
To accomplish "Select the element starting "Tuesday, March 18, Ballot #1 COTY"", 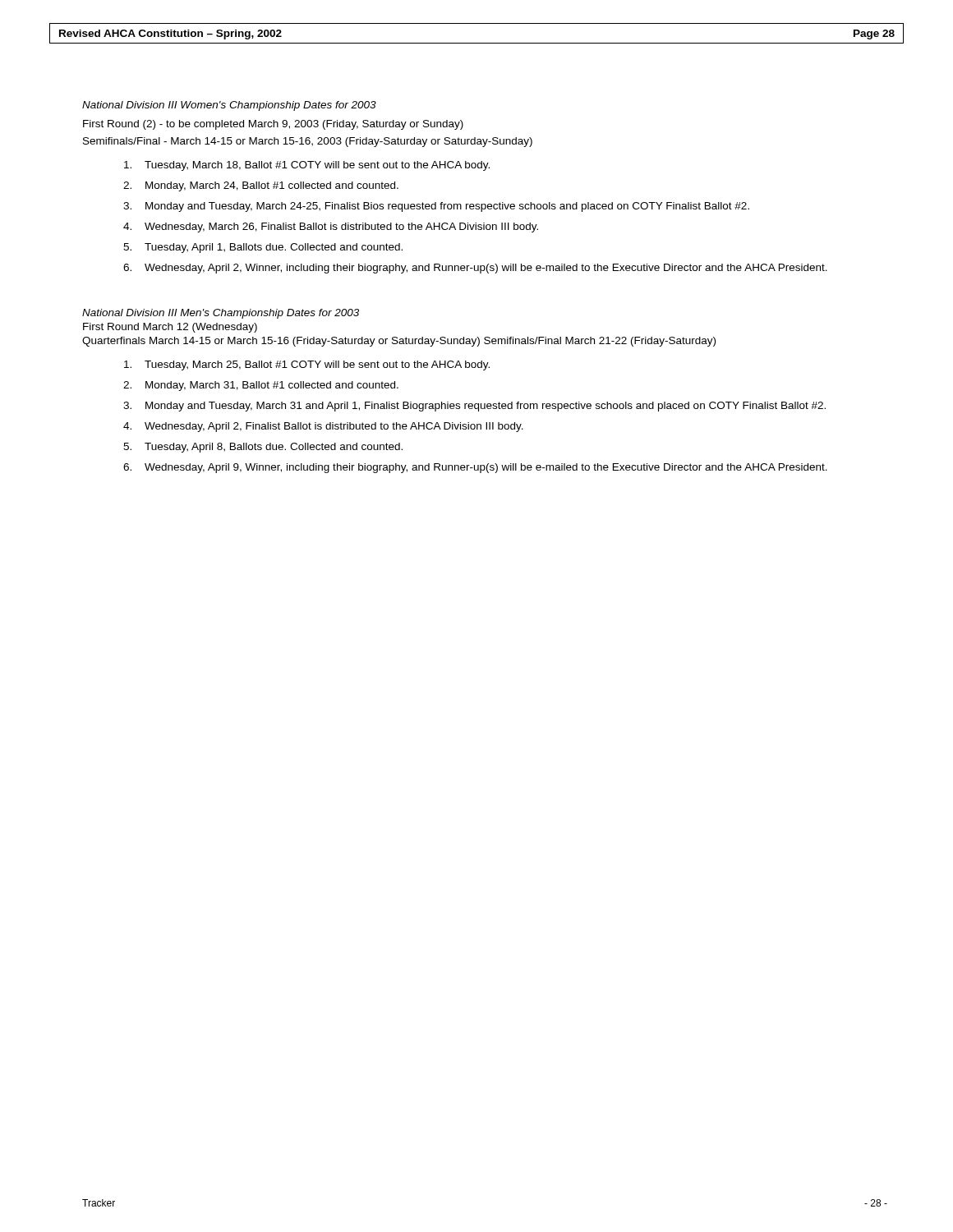I will pos(307,166).
